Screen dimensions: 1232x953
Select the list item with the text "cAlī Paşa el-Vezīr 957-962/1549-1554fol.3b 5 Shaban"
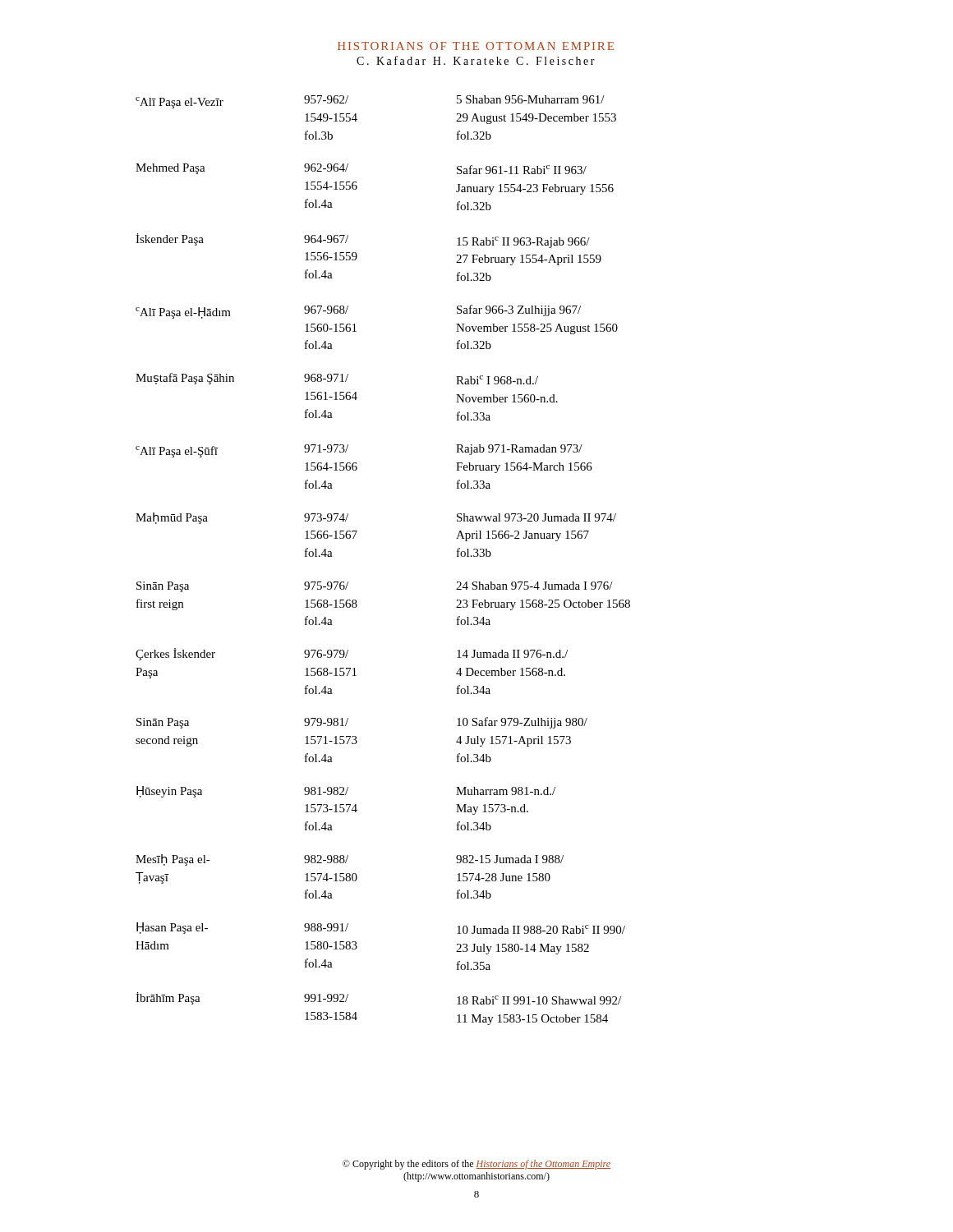pos(489,118)
